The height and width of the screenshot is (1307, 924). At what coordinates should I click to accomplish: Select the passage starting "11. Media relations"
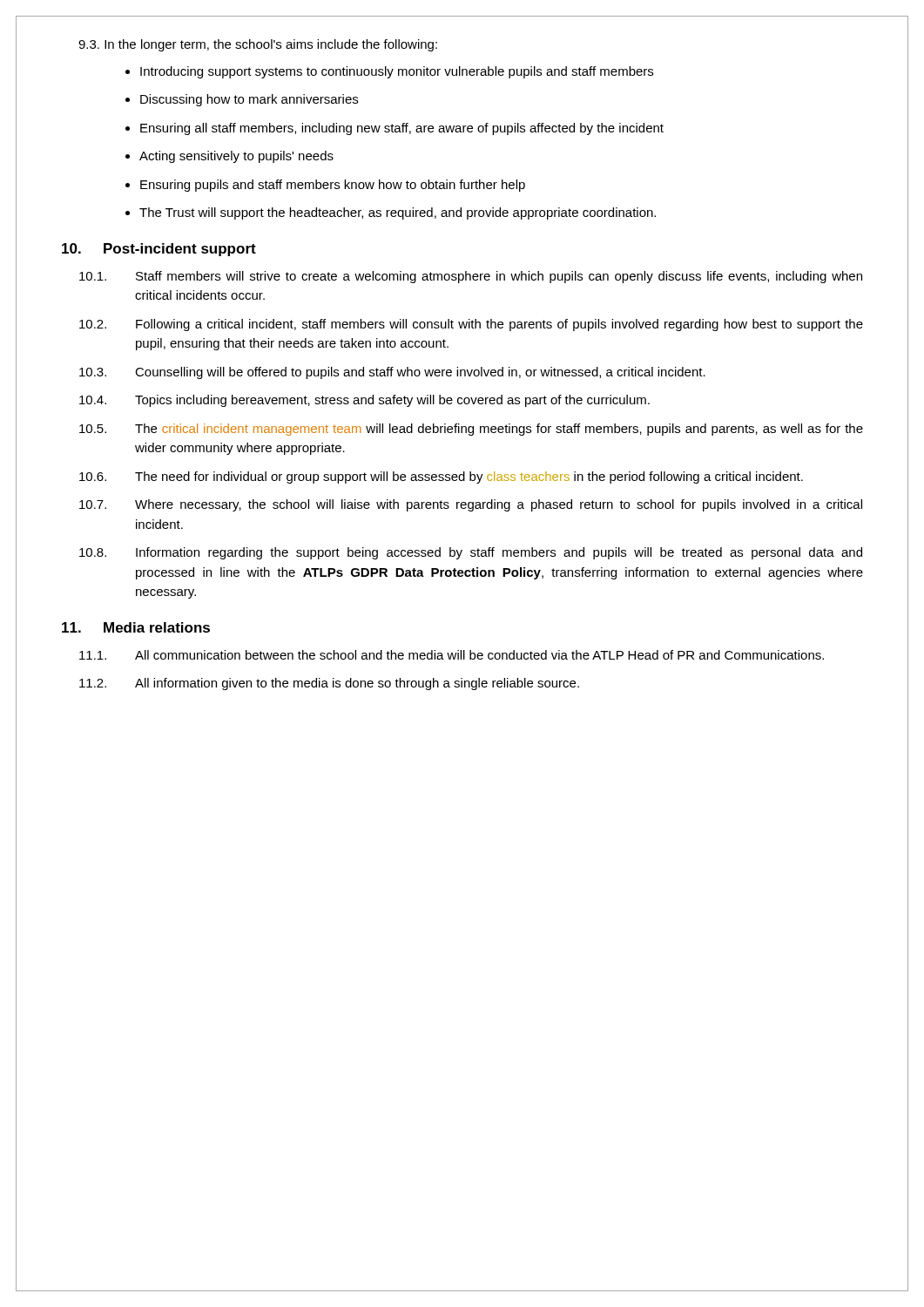pos(136,628)
